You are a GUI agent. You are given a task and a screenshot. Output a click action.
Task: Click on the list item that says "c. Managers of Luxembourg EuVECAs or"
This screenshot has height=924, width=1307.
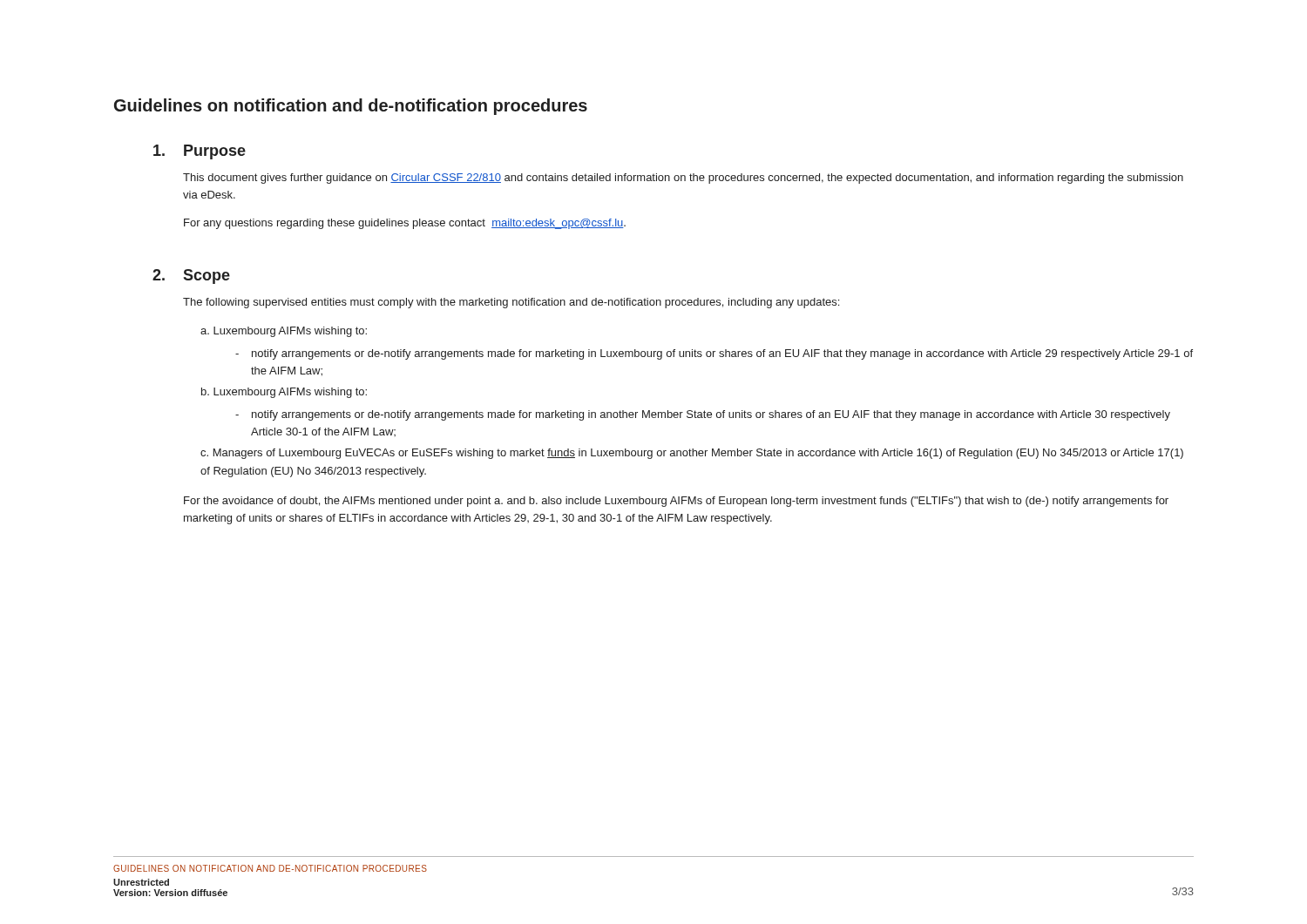coord(692,462)
